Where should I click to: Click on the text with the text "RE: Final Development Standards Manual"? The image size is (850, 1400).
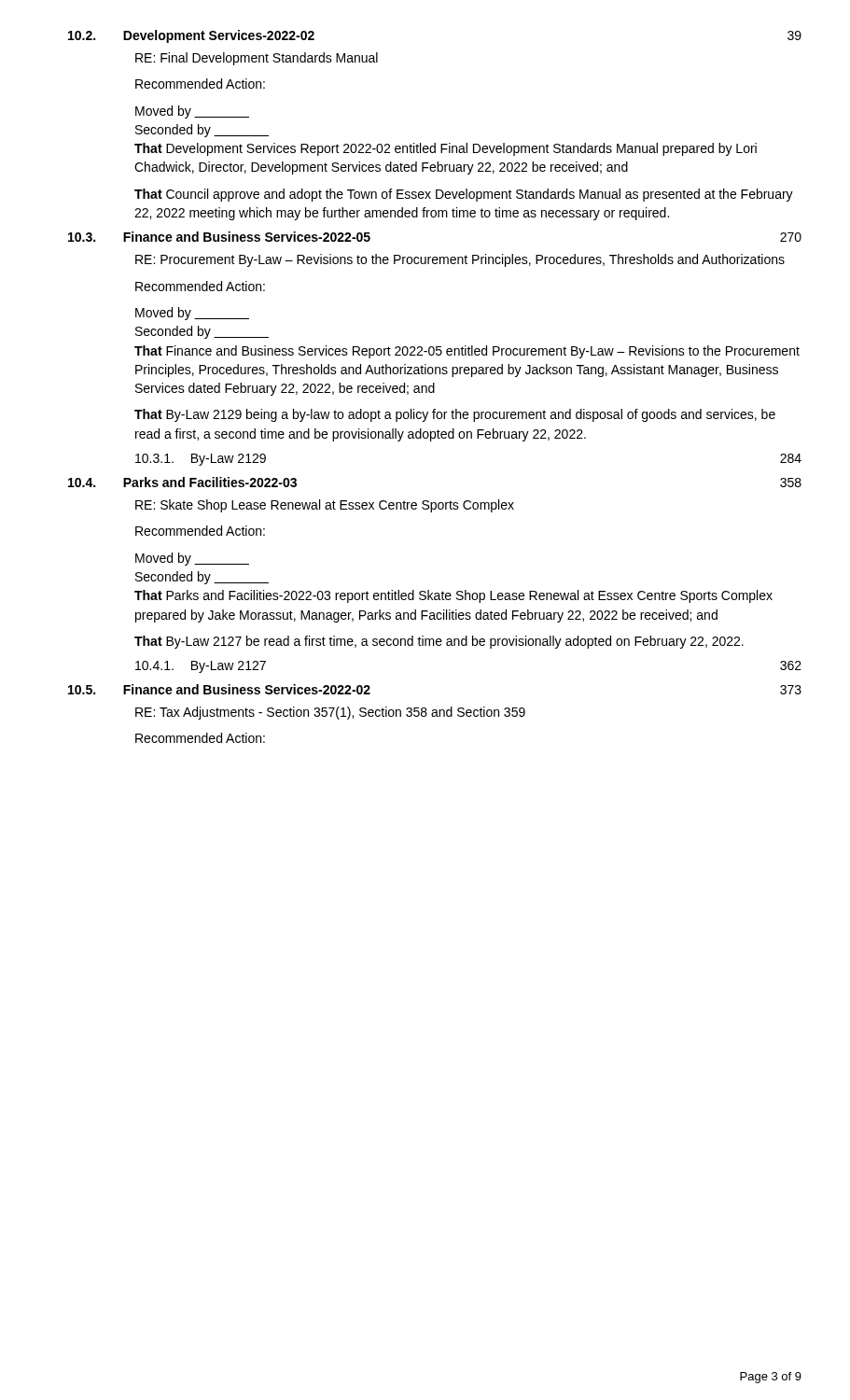click(x=256, y=58)
